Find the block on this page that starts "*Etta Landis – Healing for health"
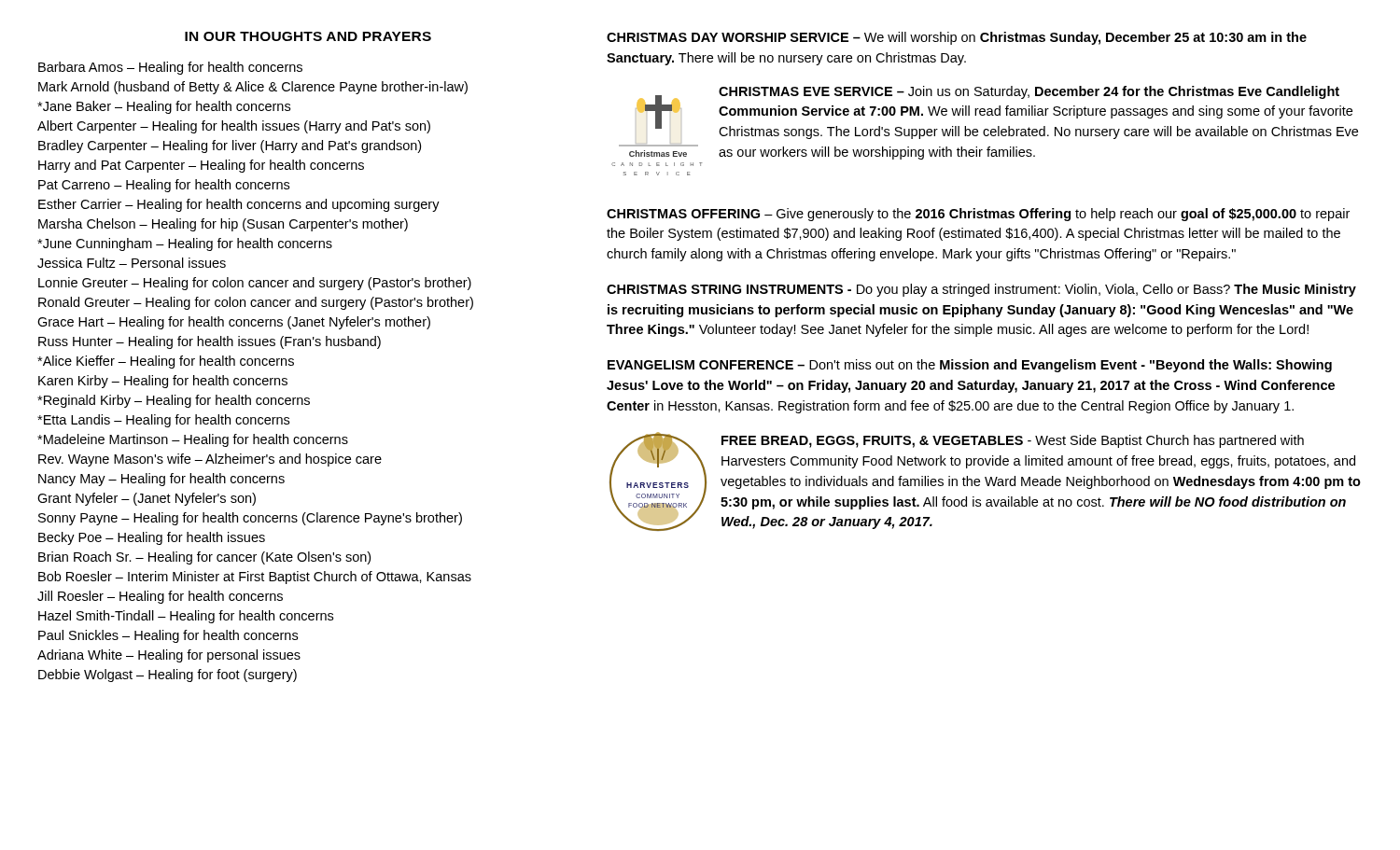 [x=164, y=420]
